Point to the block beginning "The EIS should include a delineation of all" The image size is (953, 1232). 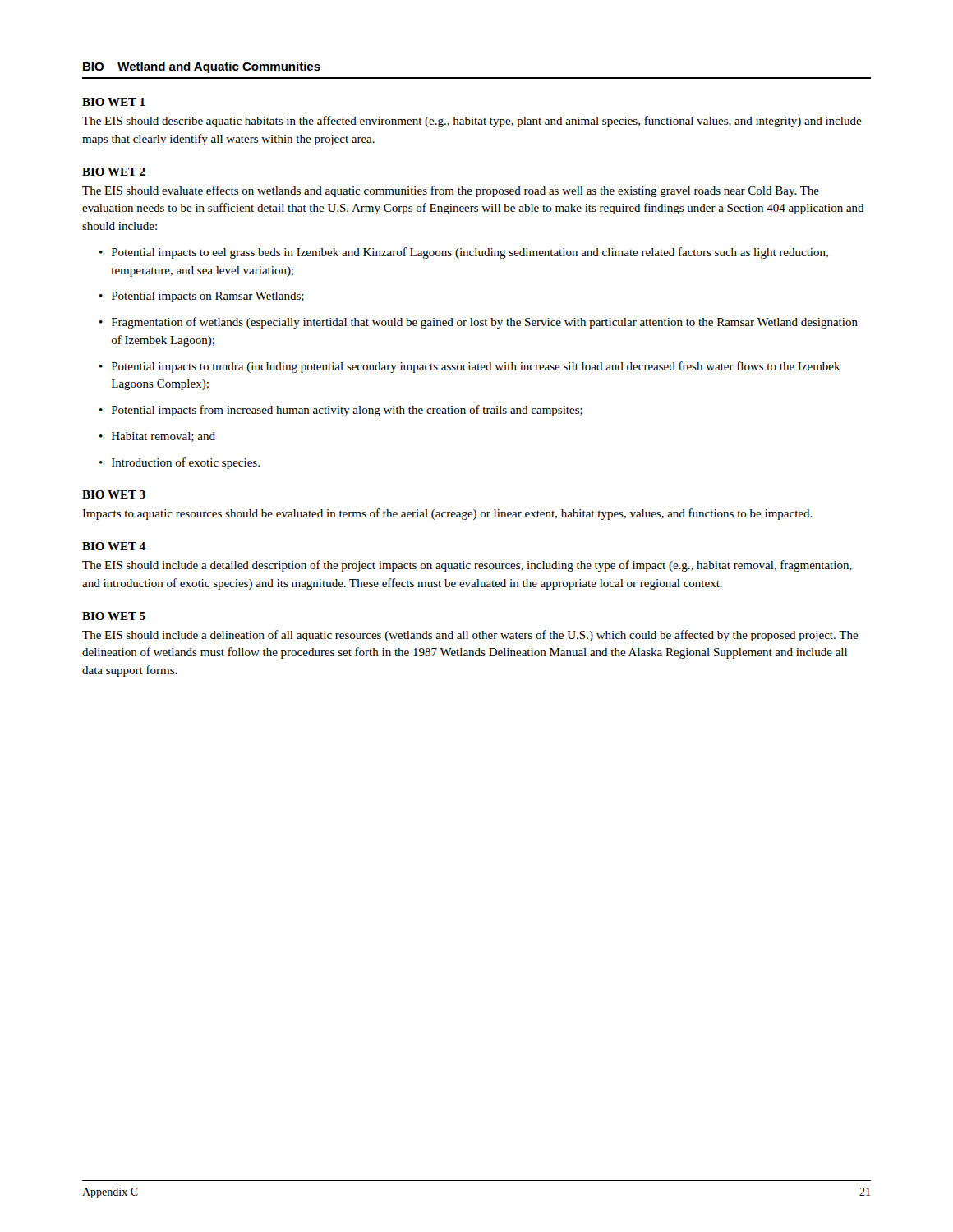[x=470, y=652]
